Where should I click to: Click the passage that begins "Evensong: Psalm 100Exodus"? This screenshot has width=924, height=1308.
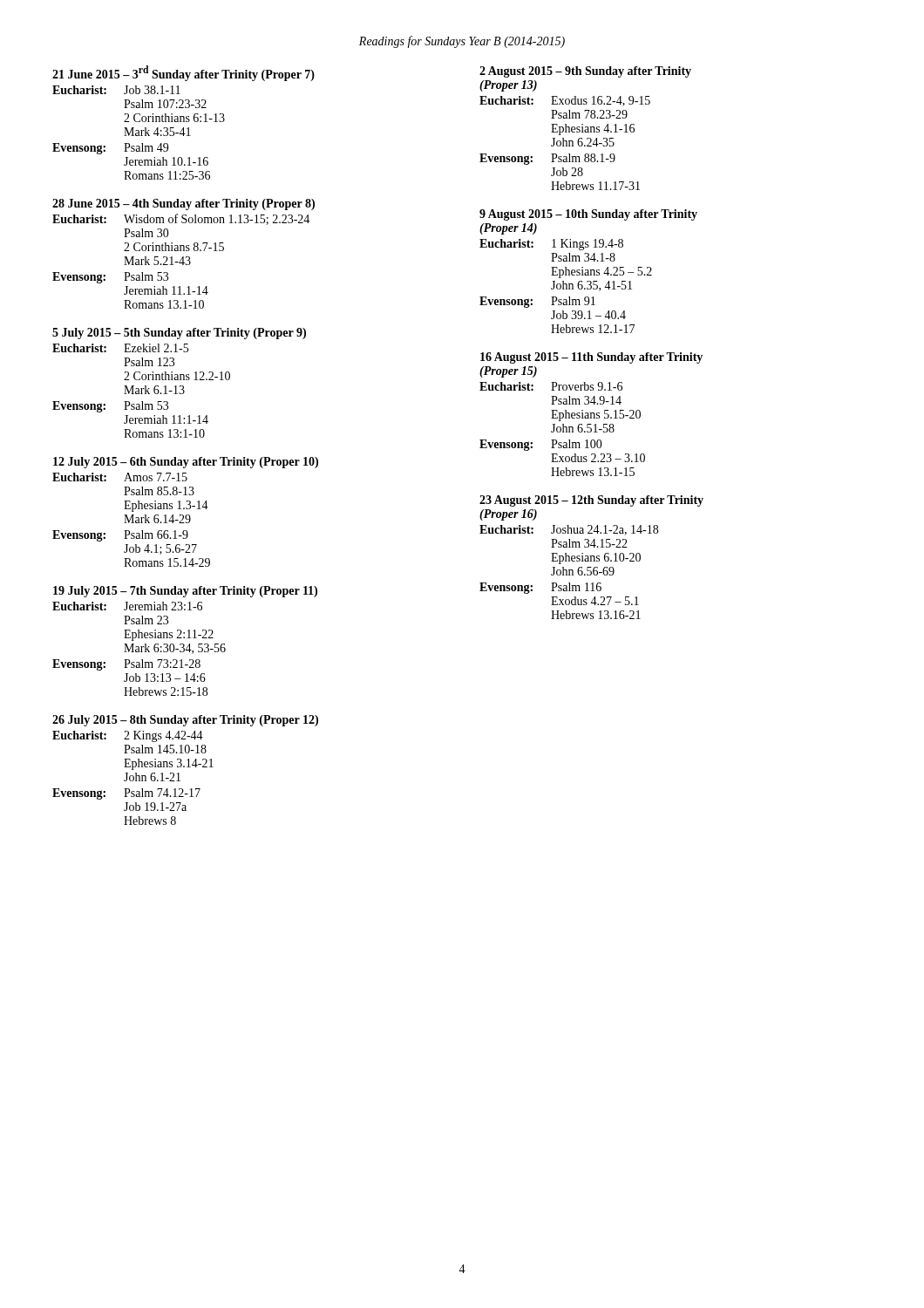tap(562, 458)
